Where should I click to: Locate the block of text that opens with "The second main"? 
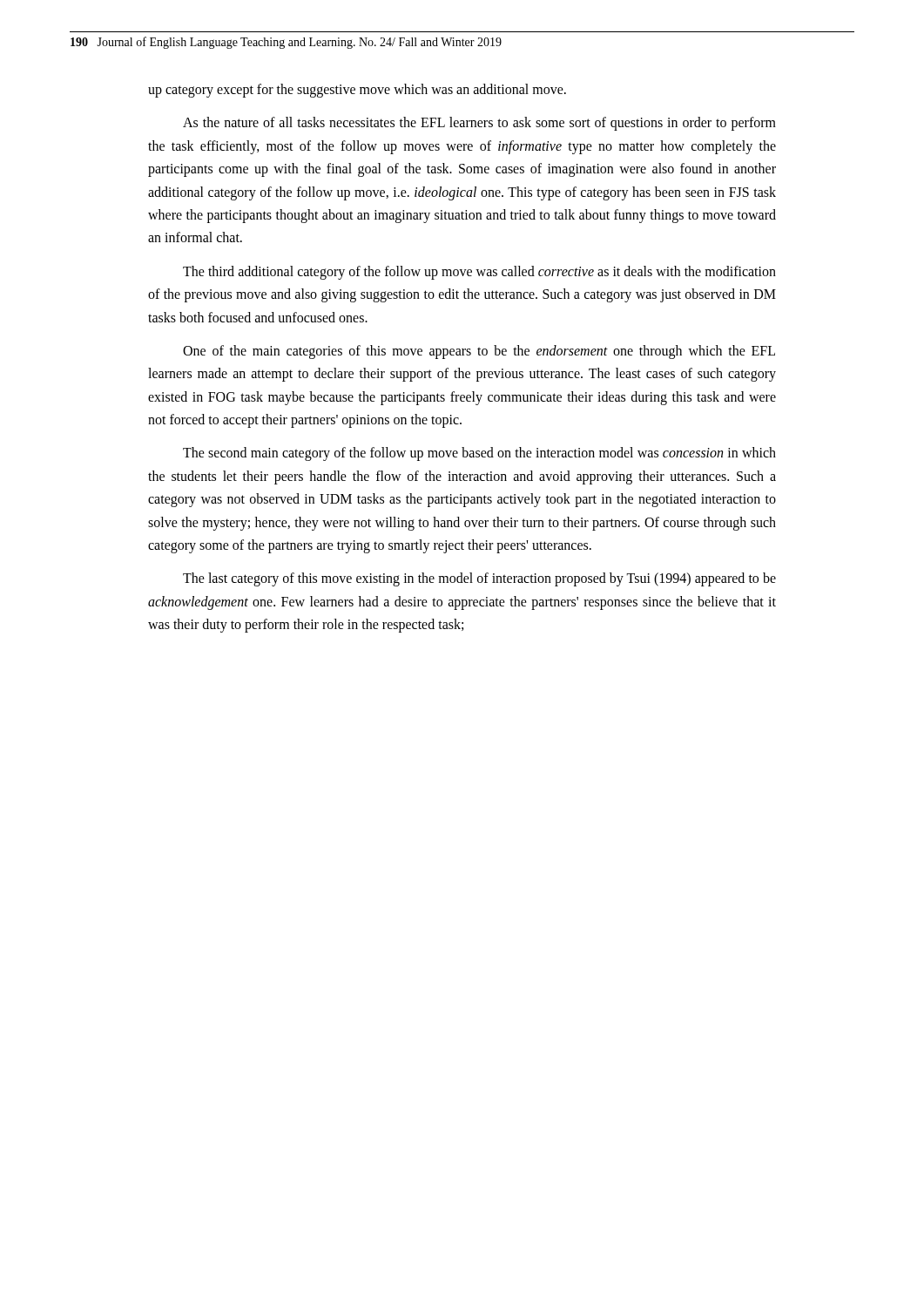pos(462,500)
